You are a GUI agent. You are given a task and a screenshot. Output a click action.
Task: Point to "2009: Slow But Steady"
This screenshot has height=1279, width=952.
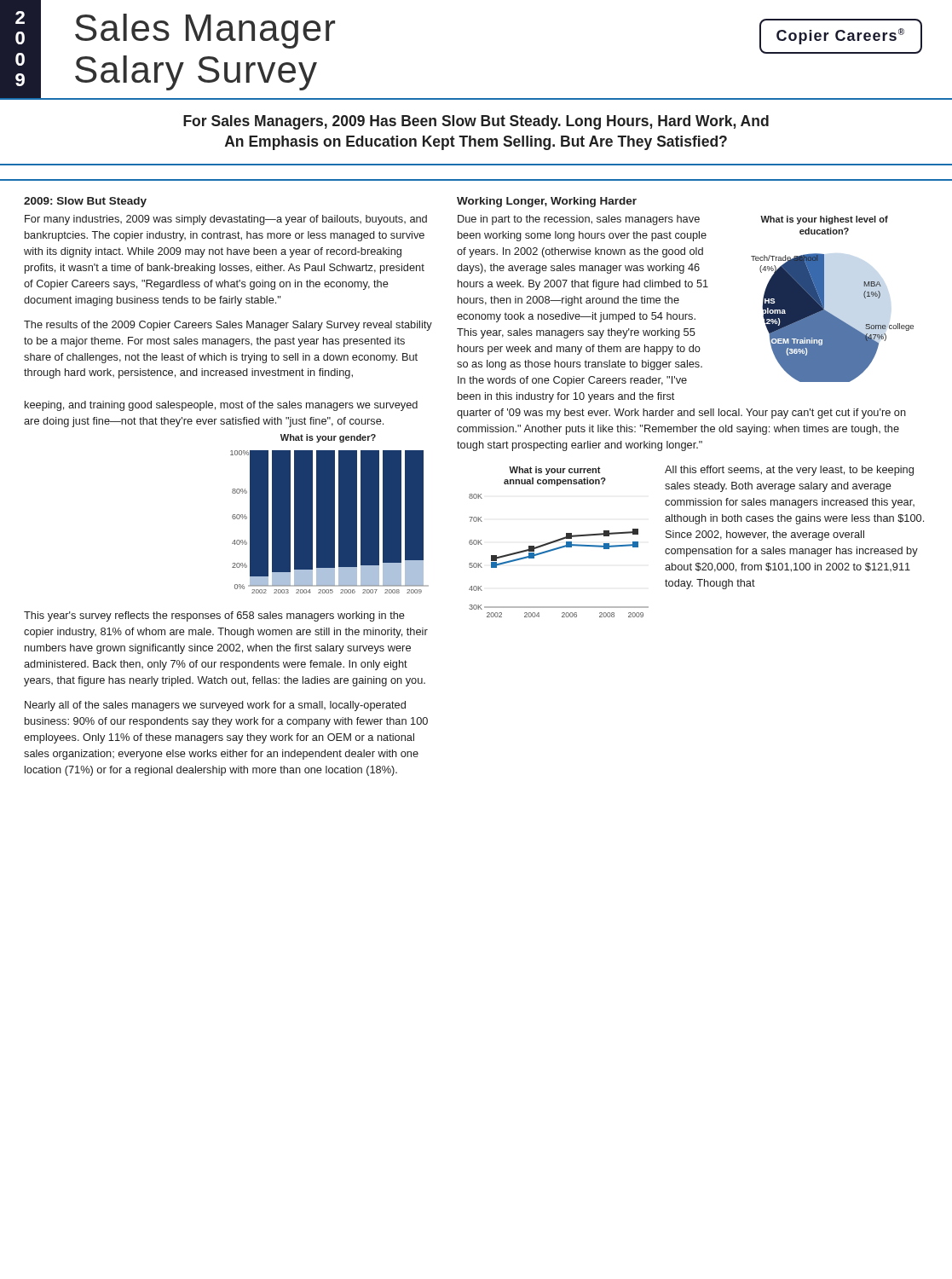point(85,201)
